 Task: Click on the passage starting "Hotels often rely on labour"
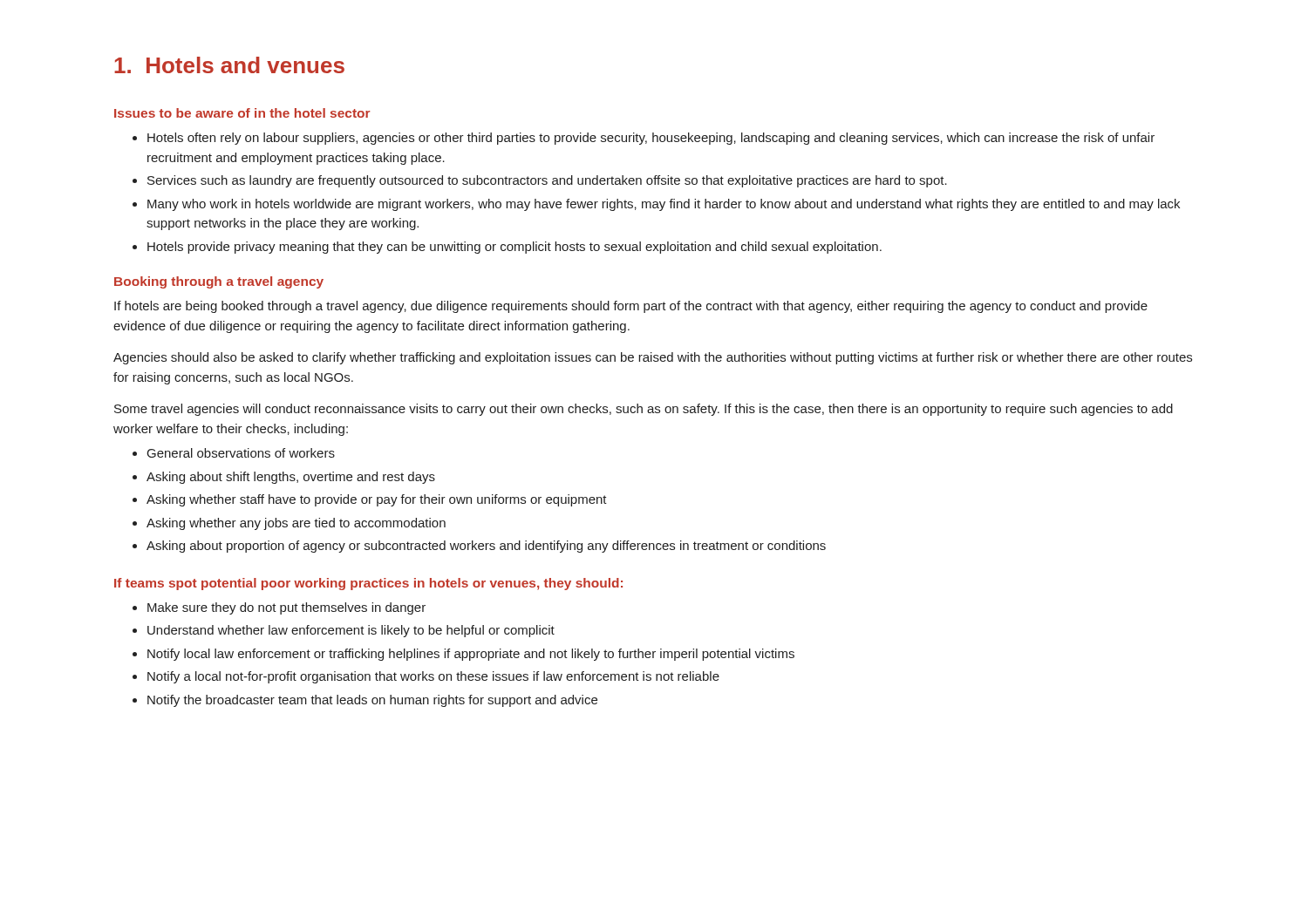[x=654, y=148]
